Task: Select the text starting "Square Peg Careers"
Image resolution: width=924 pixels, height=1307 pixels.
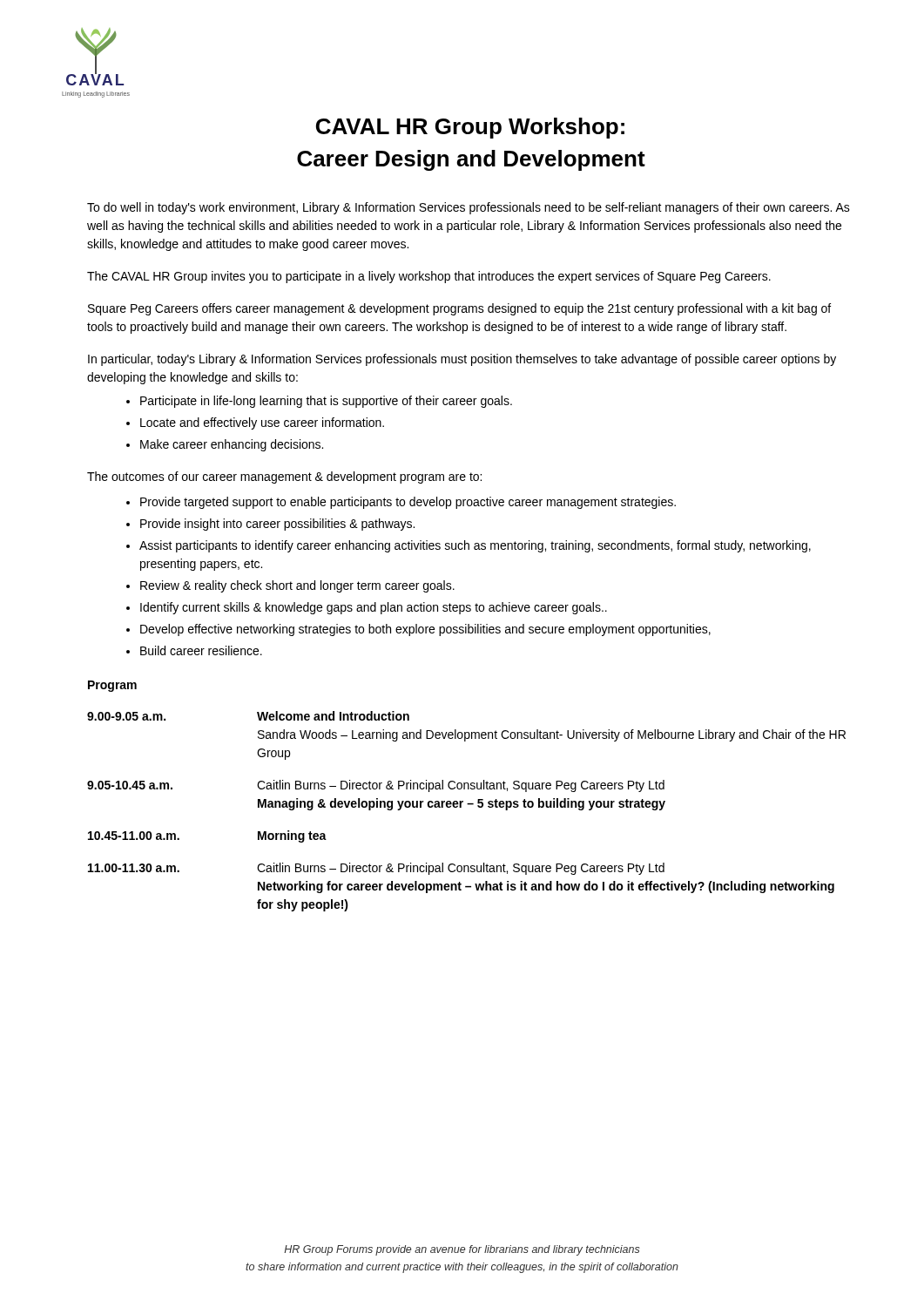Action: (x=459, y=318)
